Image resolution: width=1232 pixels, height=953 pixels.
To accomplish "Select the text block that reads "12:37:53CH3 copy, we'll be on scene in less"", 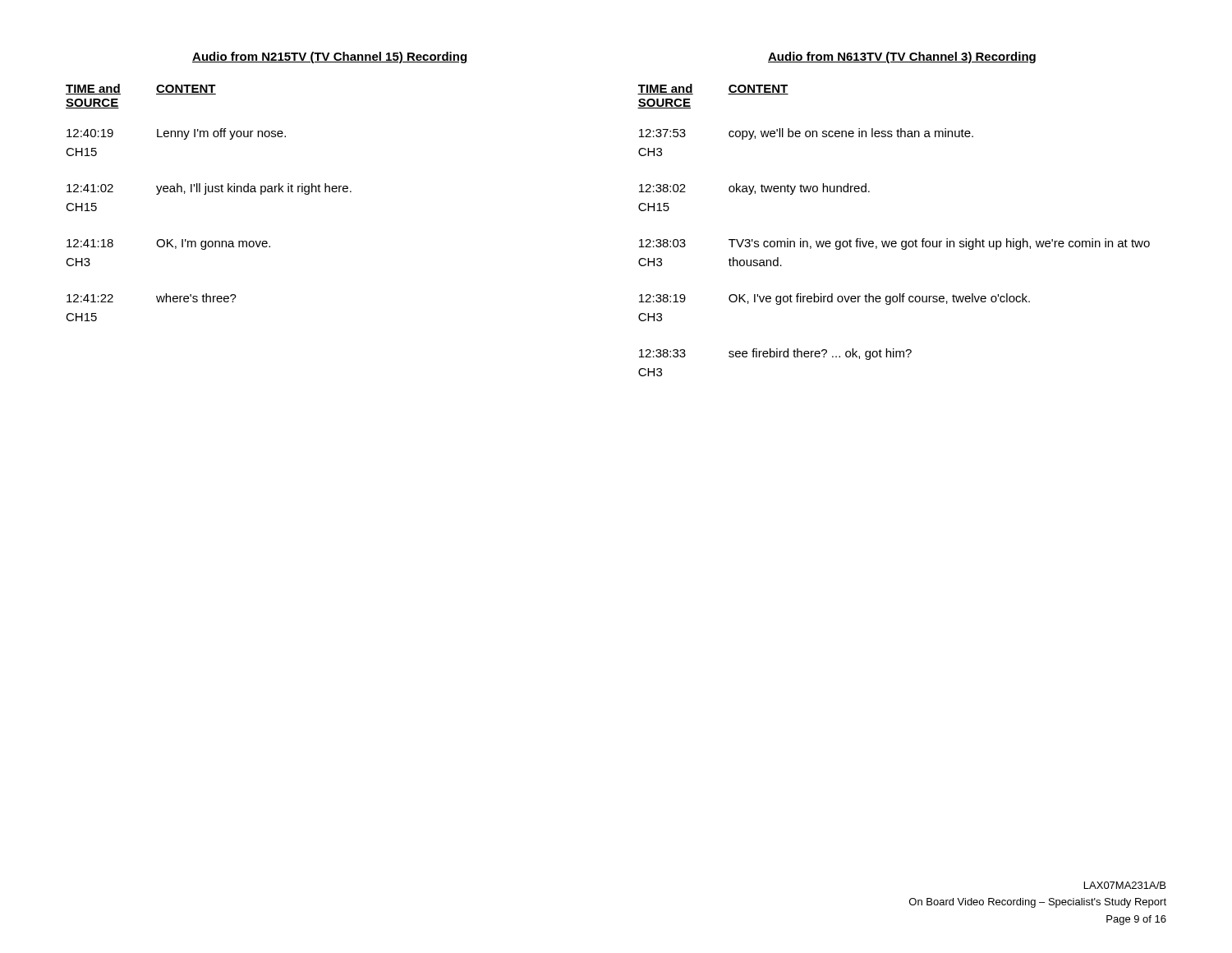I will click(902, 143).
